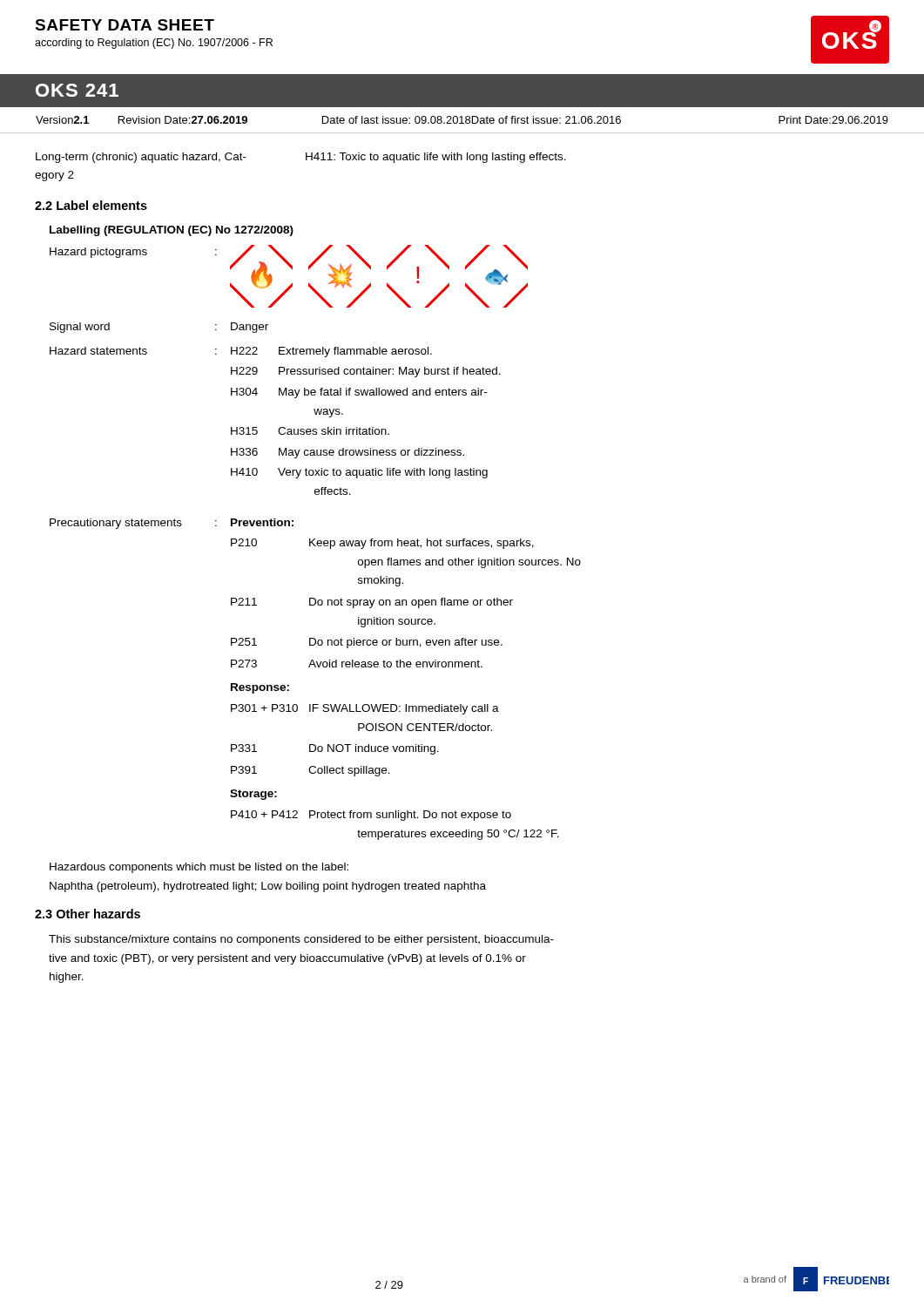
Task: Click the passage that begins "This substance/mixture contains no components considered to be"
Action: tap(301, 958)
